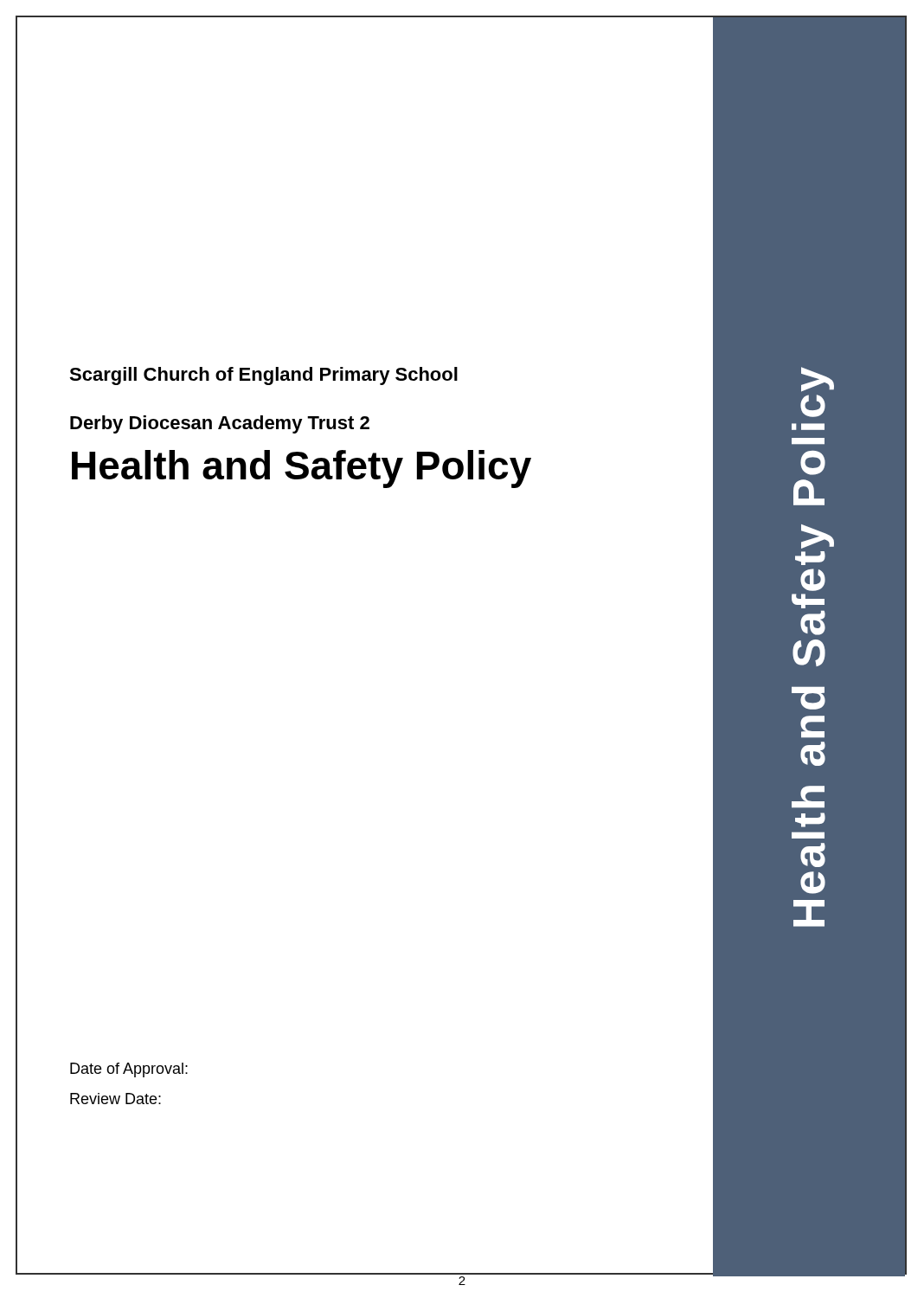Navigate to the block starting "Derby Diocesan Academy Trust"
Image resolution: width=924 pixels, height=1298 pixels.
[x=220, y=423]
